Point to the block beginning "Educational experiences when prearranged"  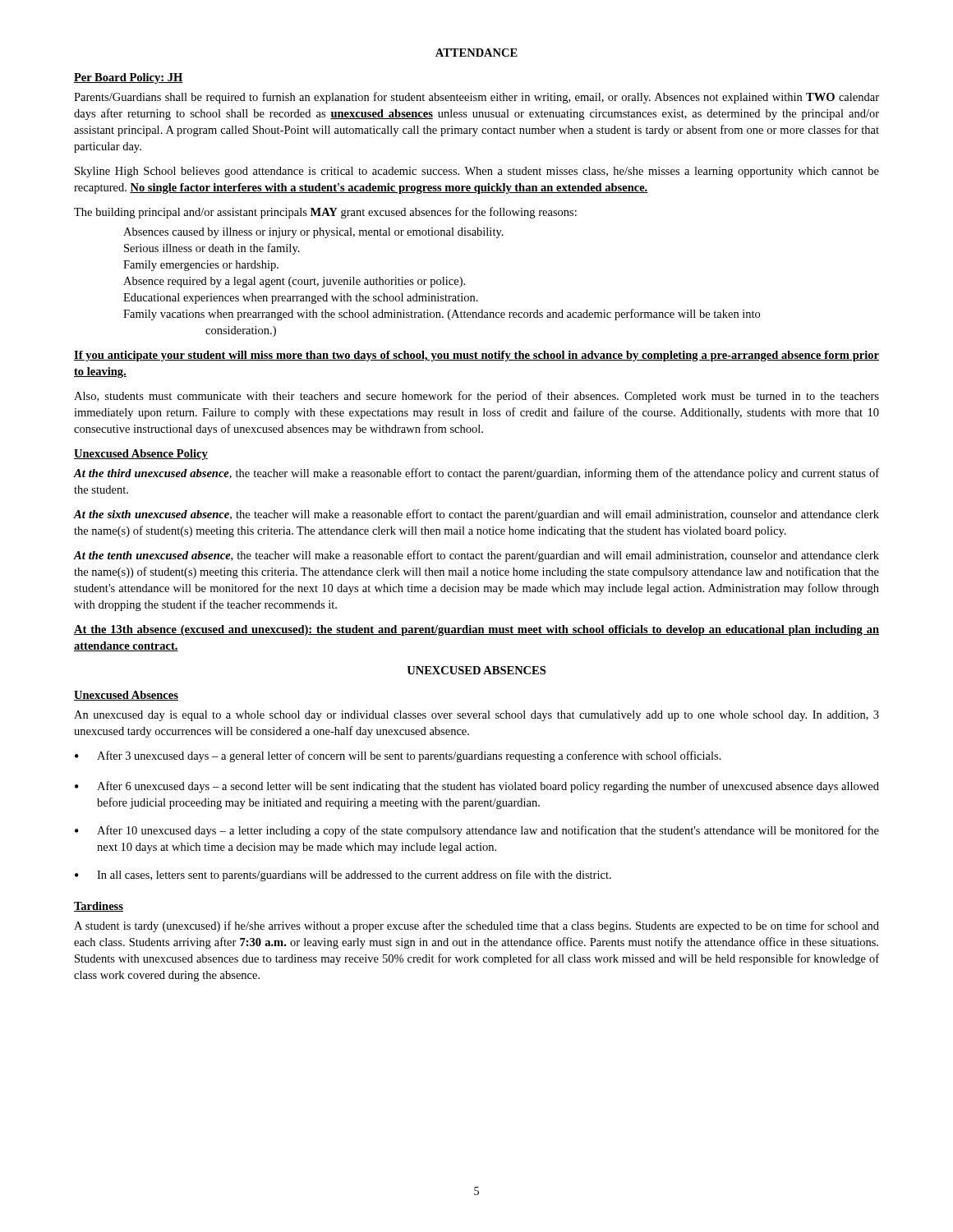tap(301, 299)
